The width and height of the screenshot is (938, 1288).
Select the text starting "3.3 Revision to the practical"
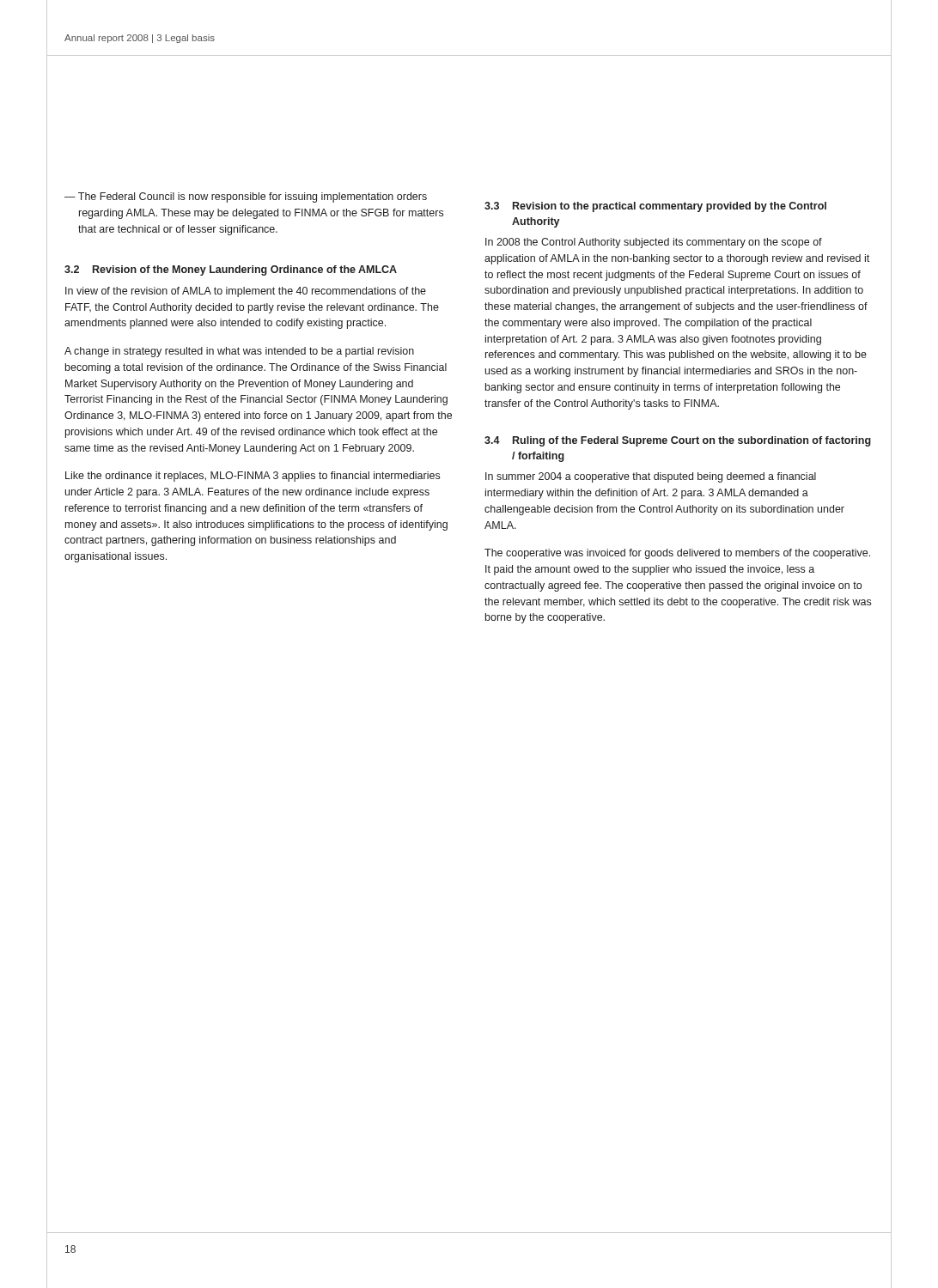(679, 214)
